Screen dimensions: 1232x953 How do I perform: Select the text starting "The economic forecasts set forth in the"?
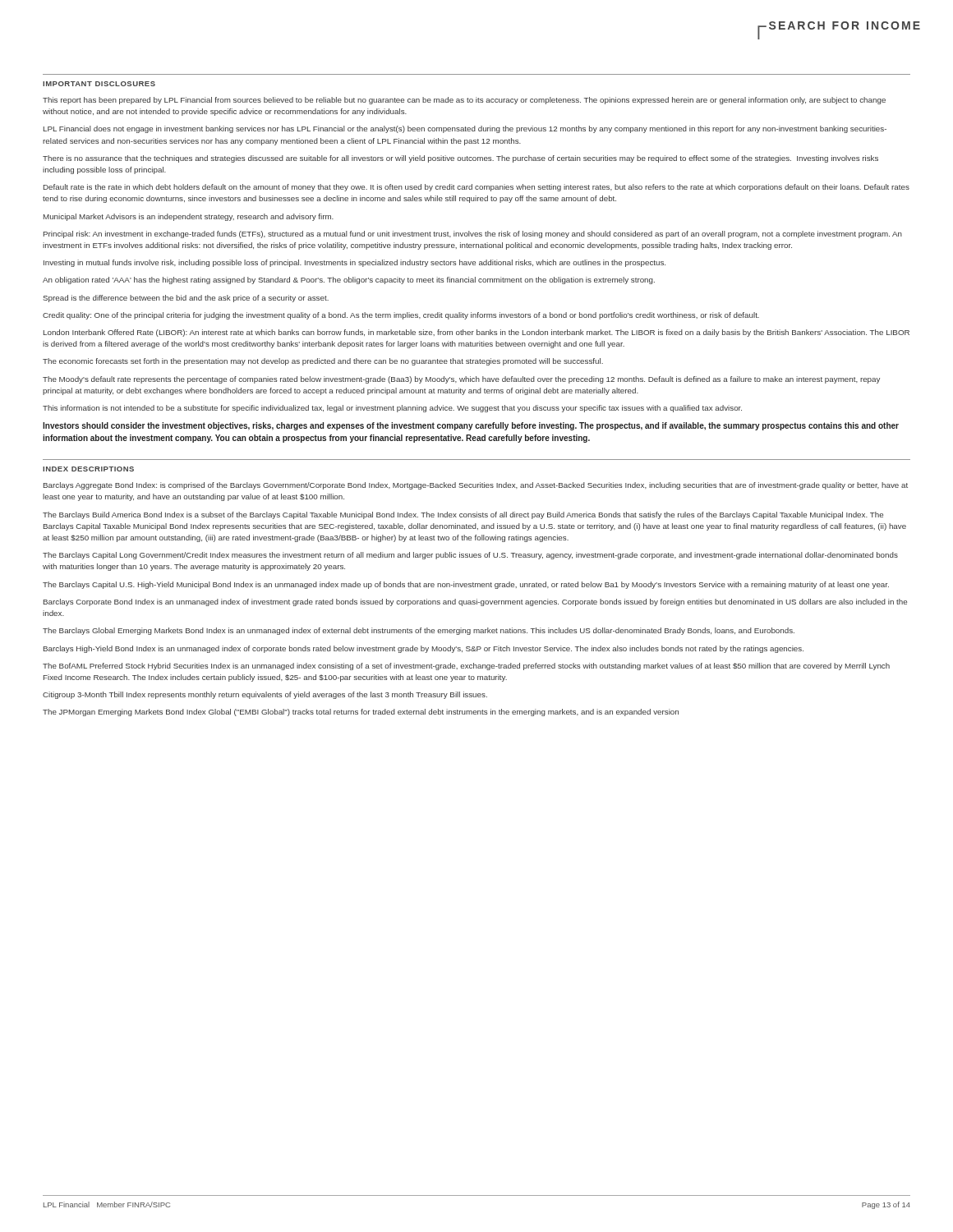point(323,361)
